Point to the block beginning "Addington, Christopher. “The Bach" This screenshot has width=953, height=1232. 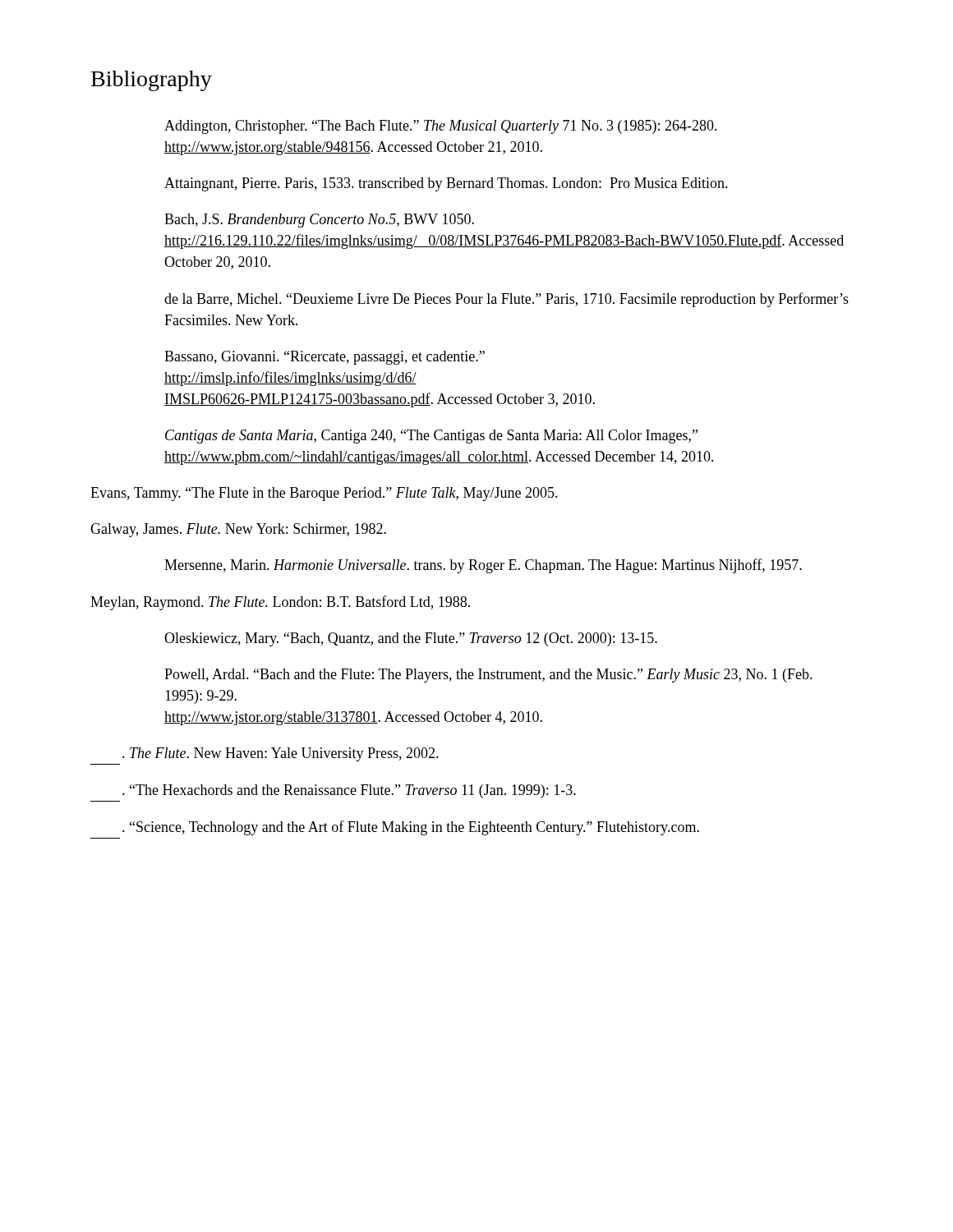[x=441, y=136]
